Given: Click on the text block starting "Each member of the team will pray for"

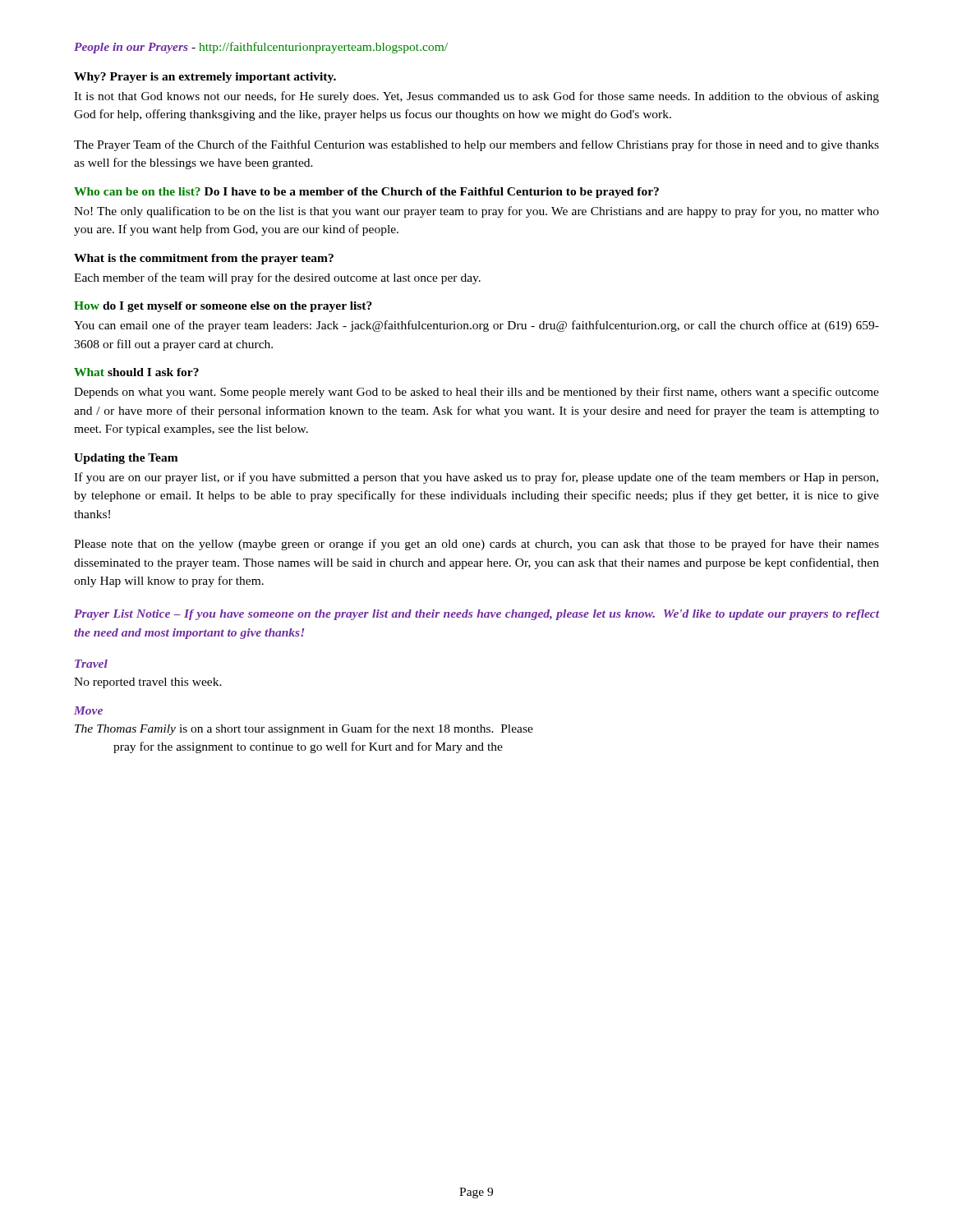Looking at the screenshot, I should (476, 278).
